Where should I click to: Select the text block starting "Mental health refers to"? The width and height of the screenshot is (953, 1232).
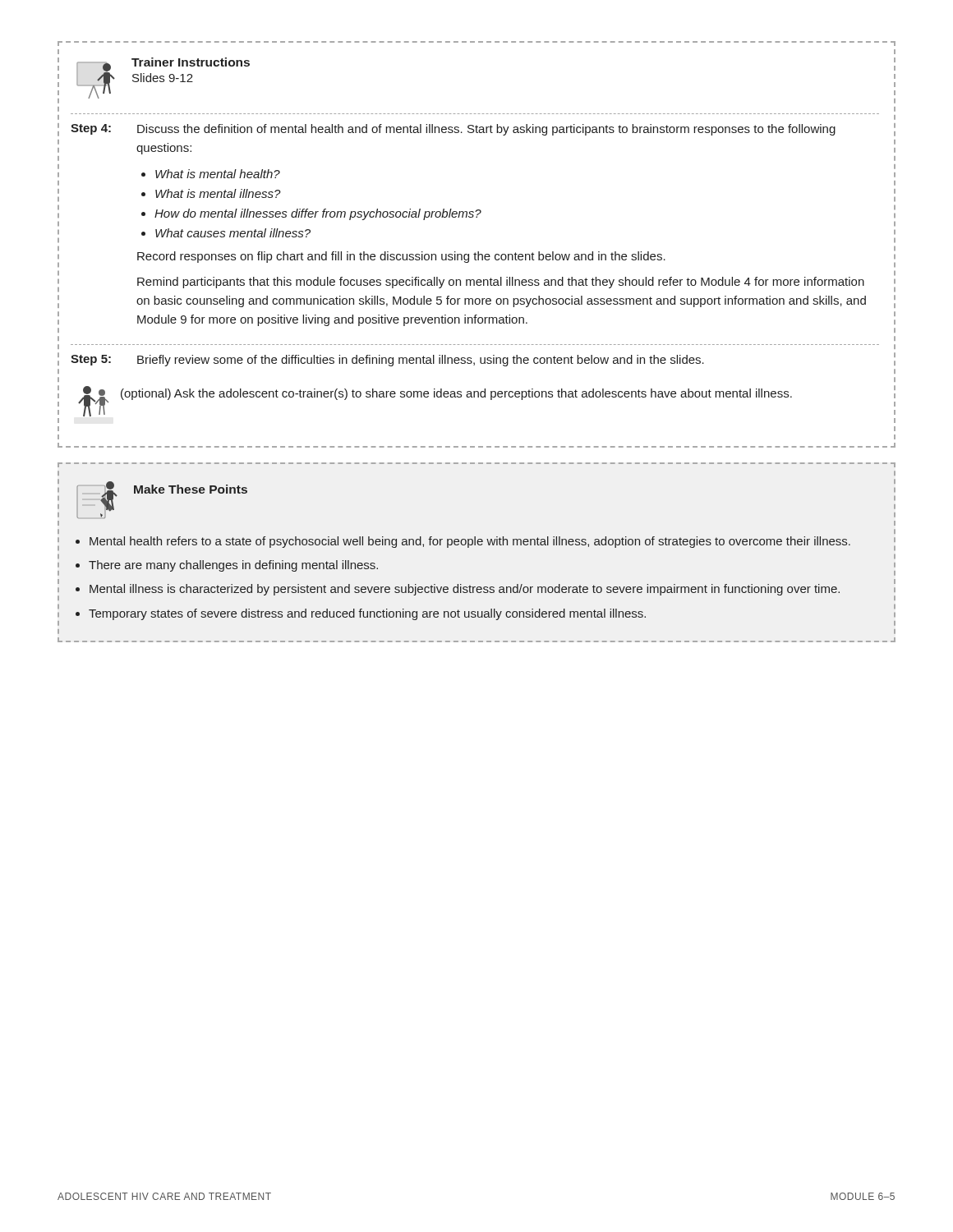pos(470,541)
